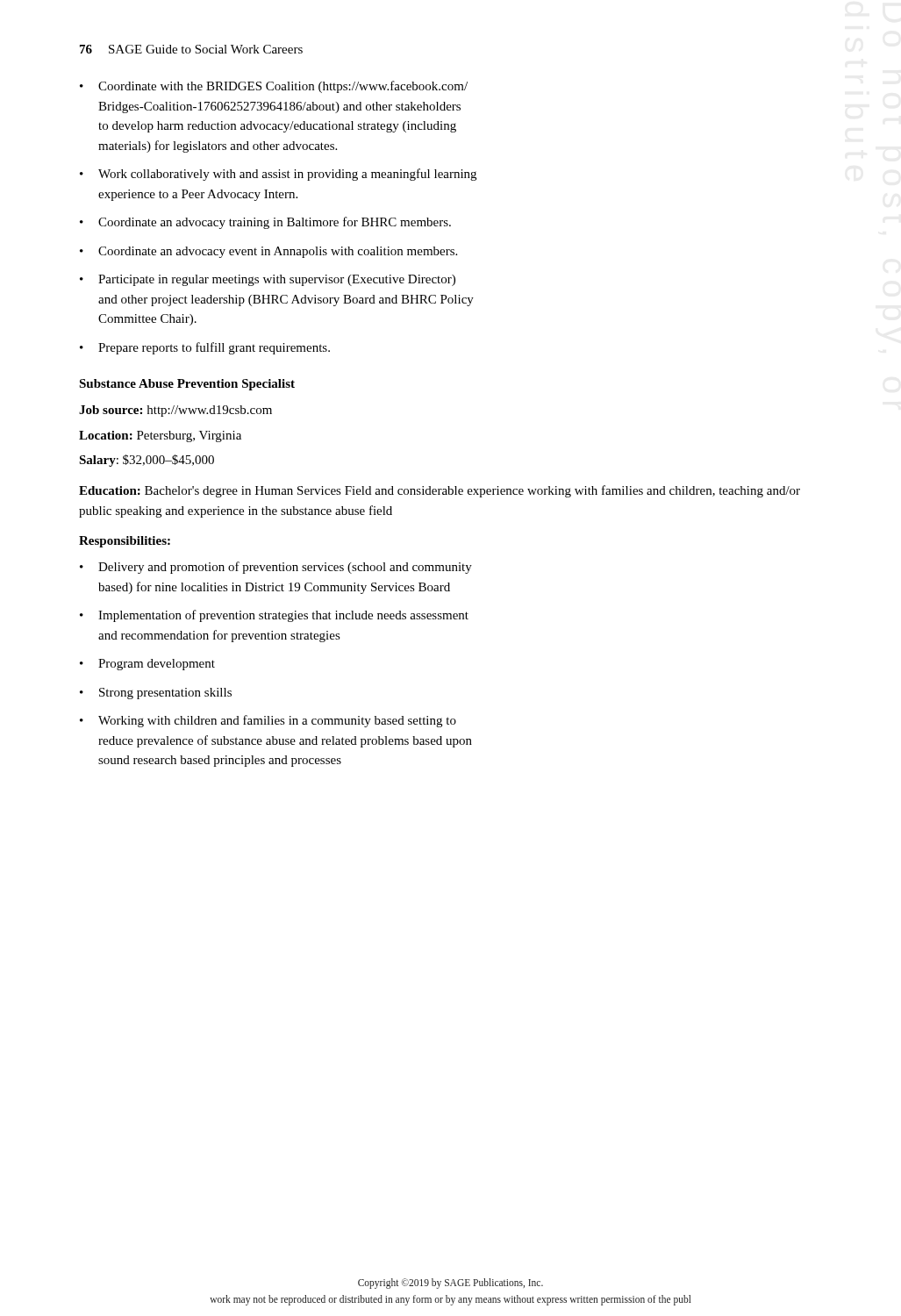Click on the passage starting "Education: Bachelor's degree"

pos(440,500)
